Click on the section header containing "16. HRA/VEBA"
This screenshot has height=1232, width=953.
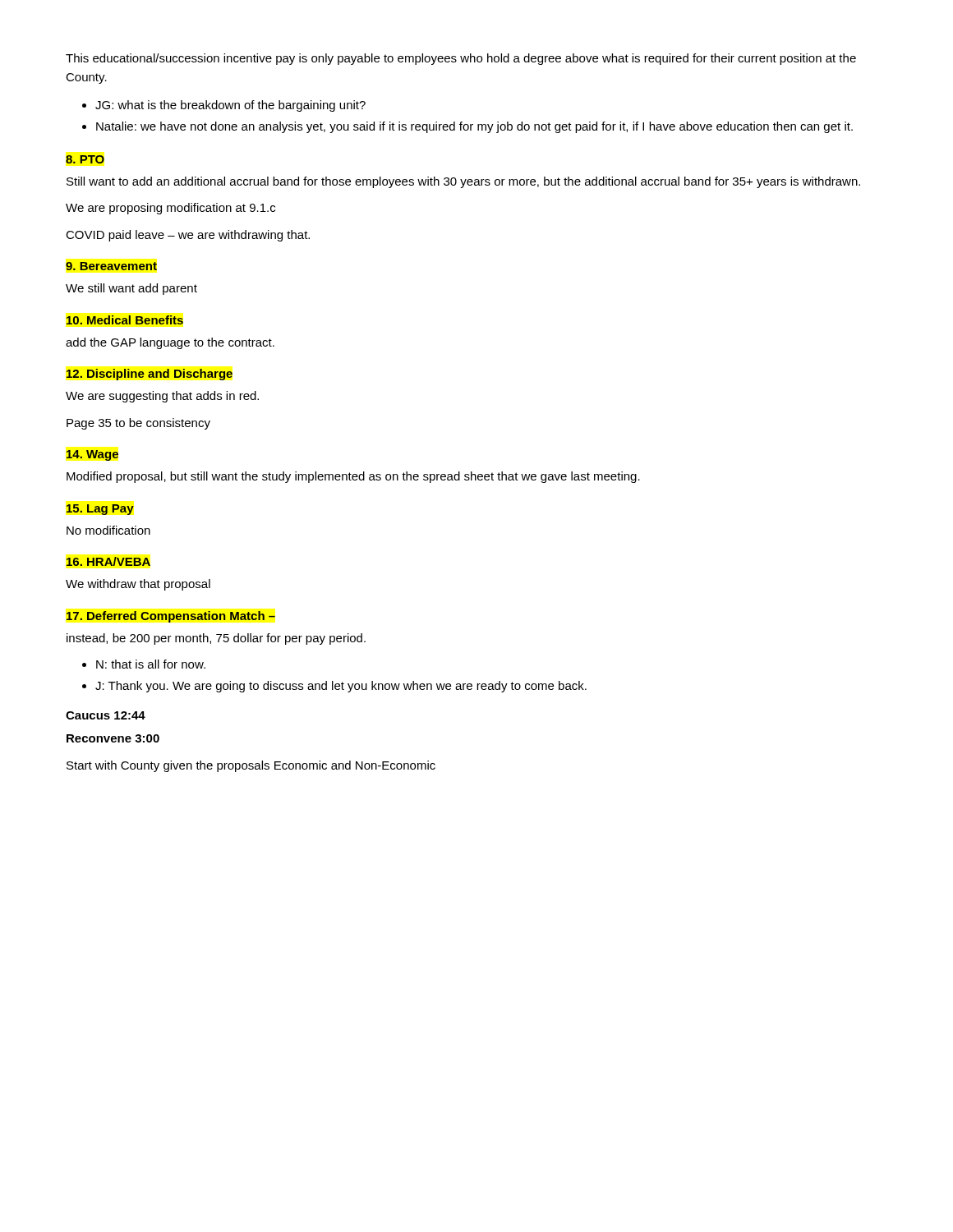[x=108, y=561]
